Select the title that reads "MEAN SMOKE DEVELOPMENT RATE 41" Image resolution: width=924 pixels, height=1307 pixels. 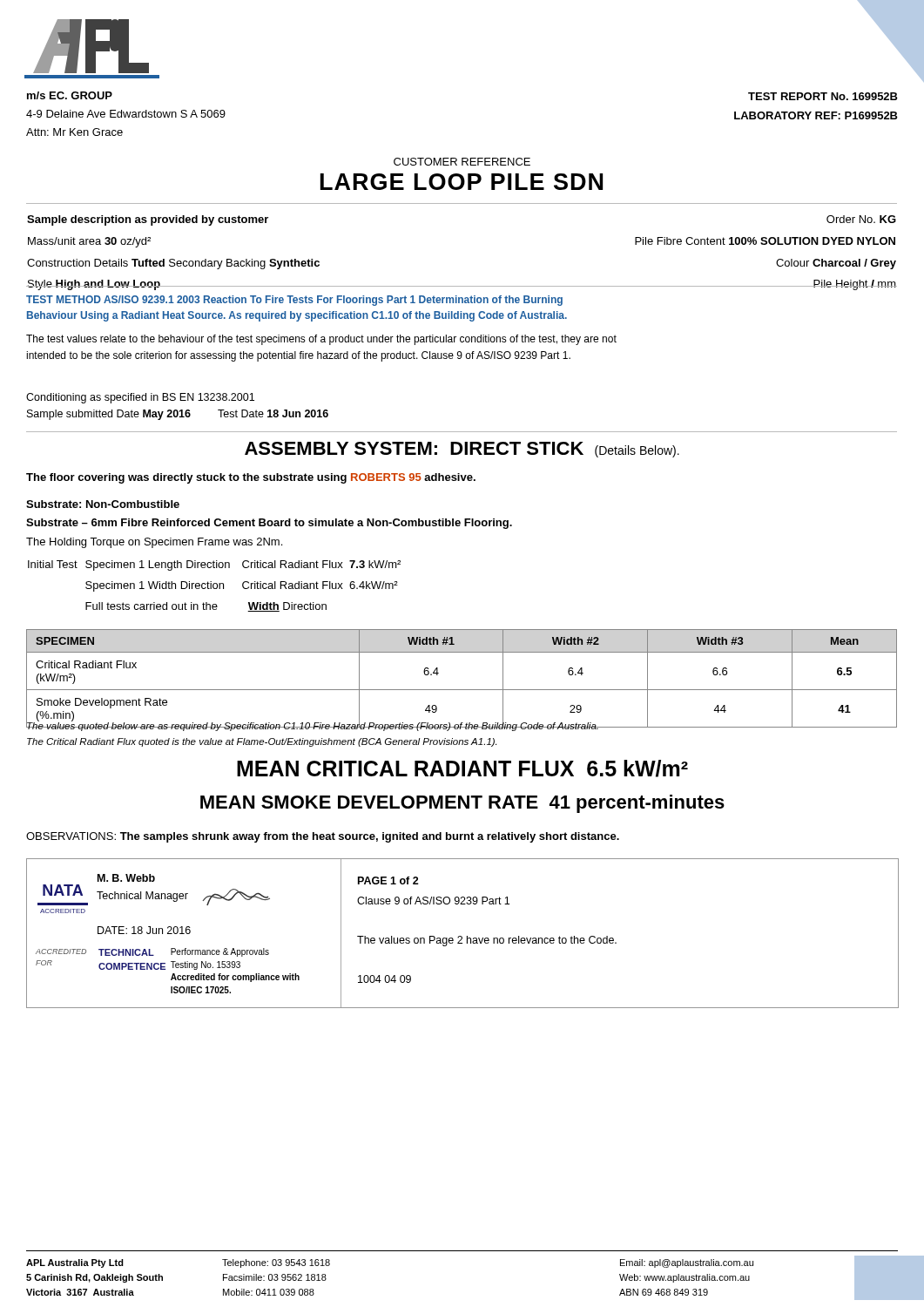click(462, 802)
